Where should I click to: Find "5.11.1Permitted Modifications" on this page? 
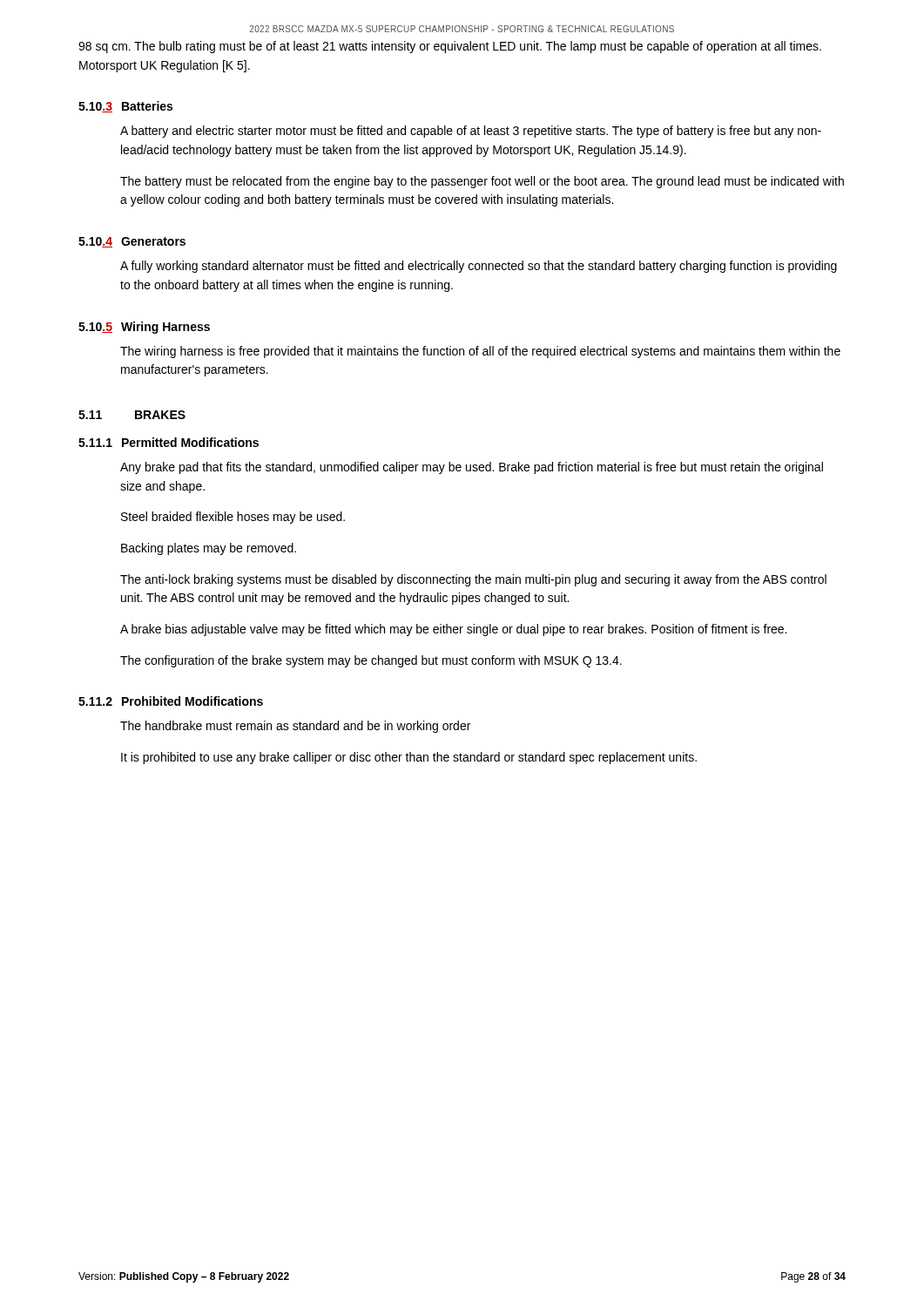[169, 442]
